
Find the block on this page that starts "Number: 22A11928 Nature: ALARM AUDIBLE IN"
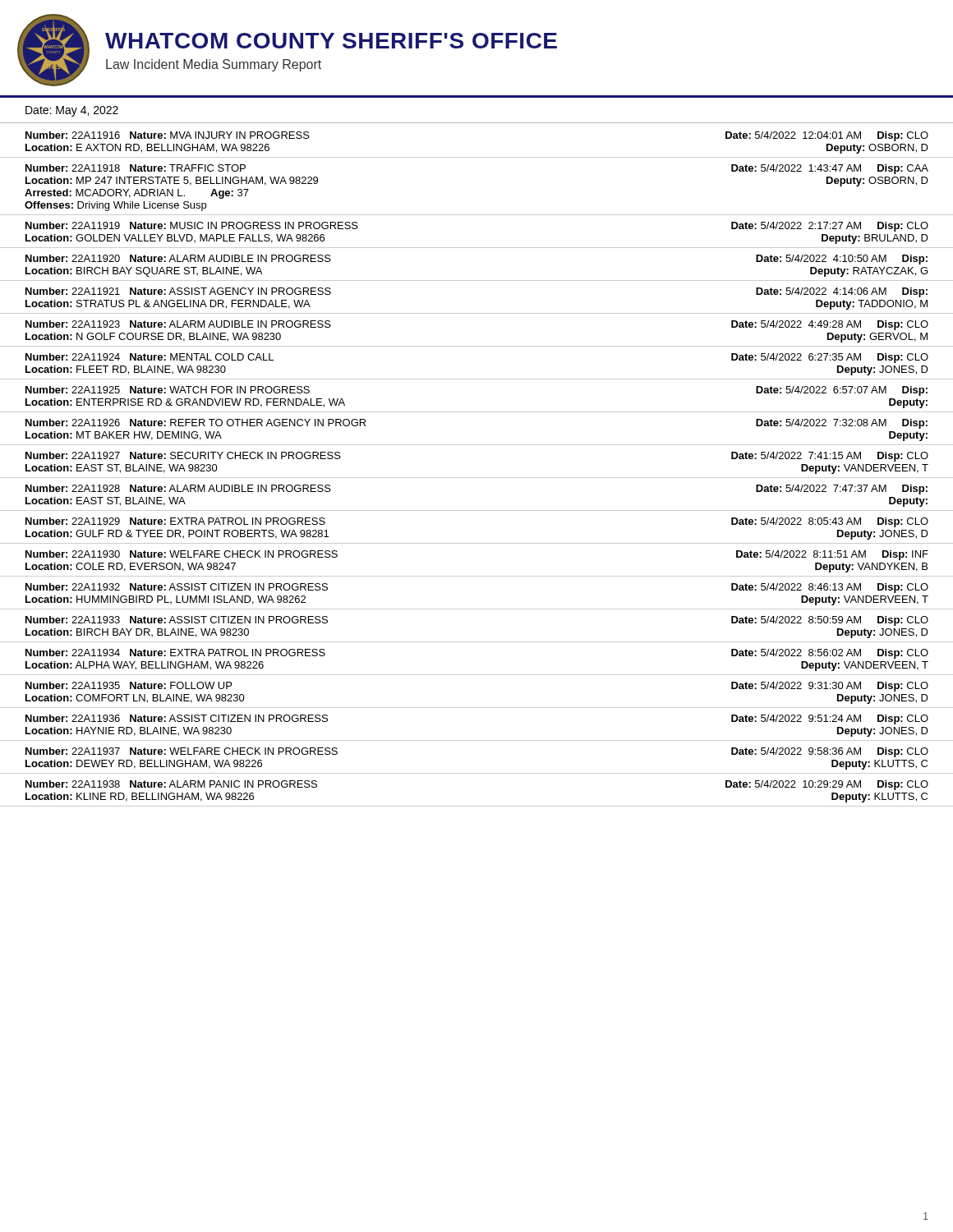pyautogui.click(x=183, y=490)
